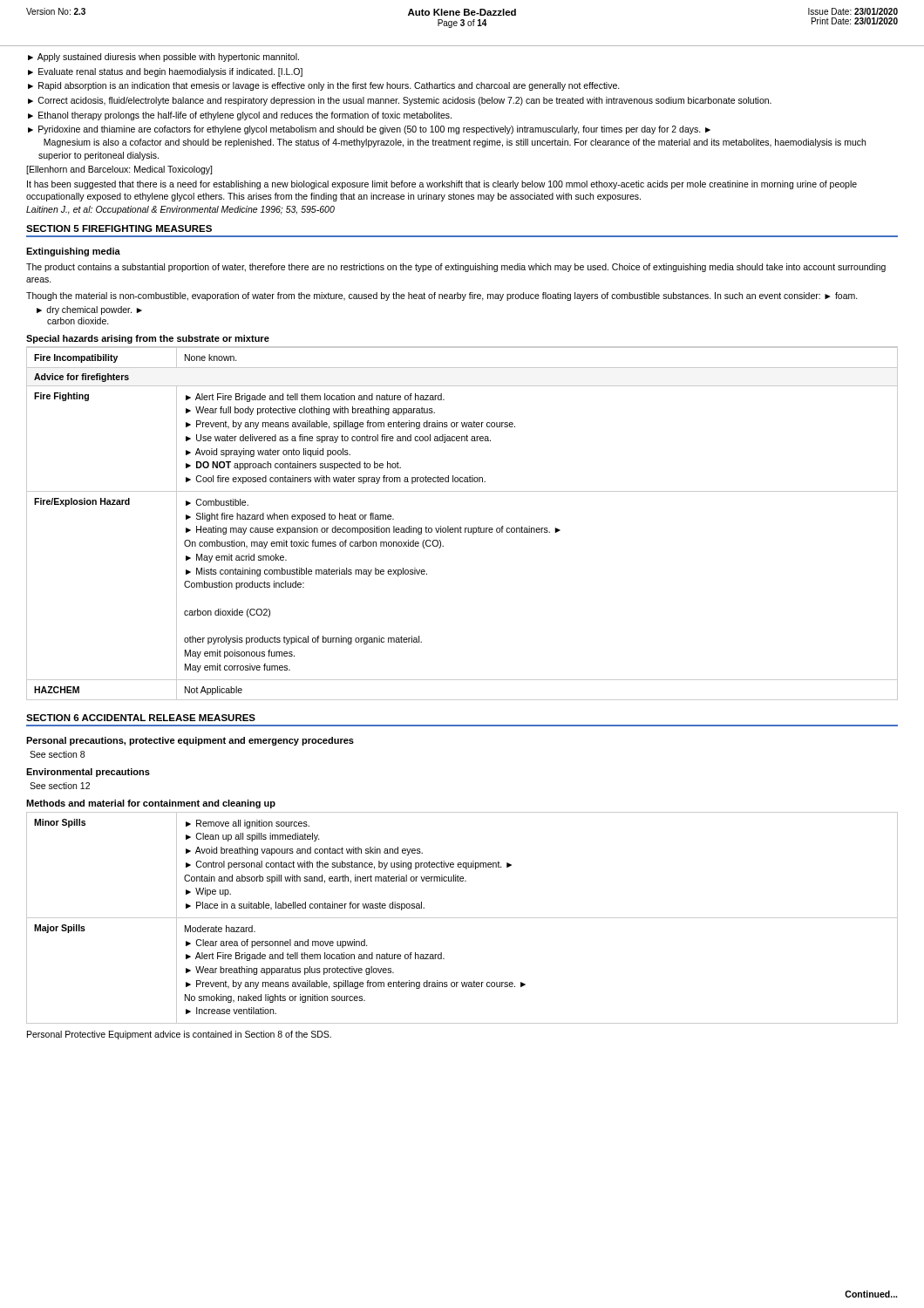Find the text starting "► Apply sustained diuresis when"
This screenshot has width=924, height=1308.
coord(163,57)
